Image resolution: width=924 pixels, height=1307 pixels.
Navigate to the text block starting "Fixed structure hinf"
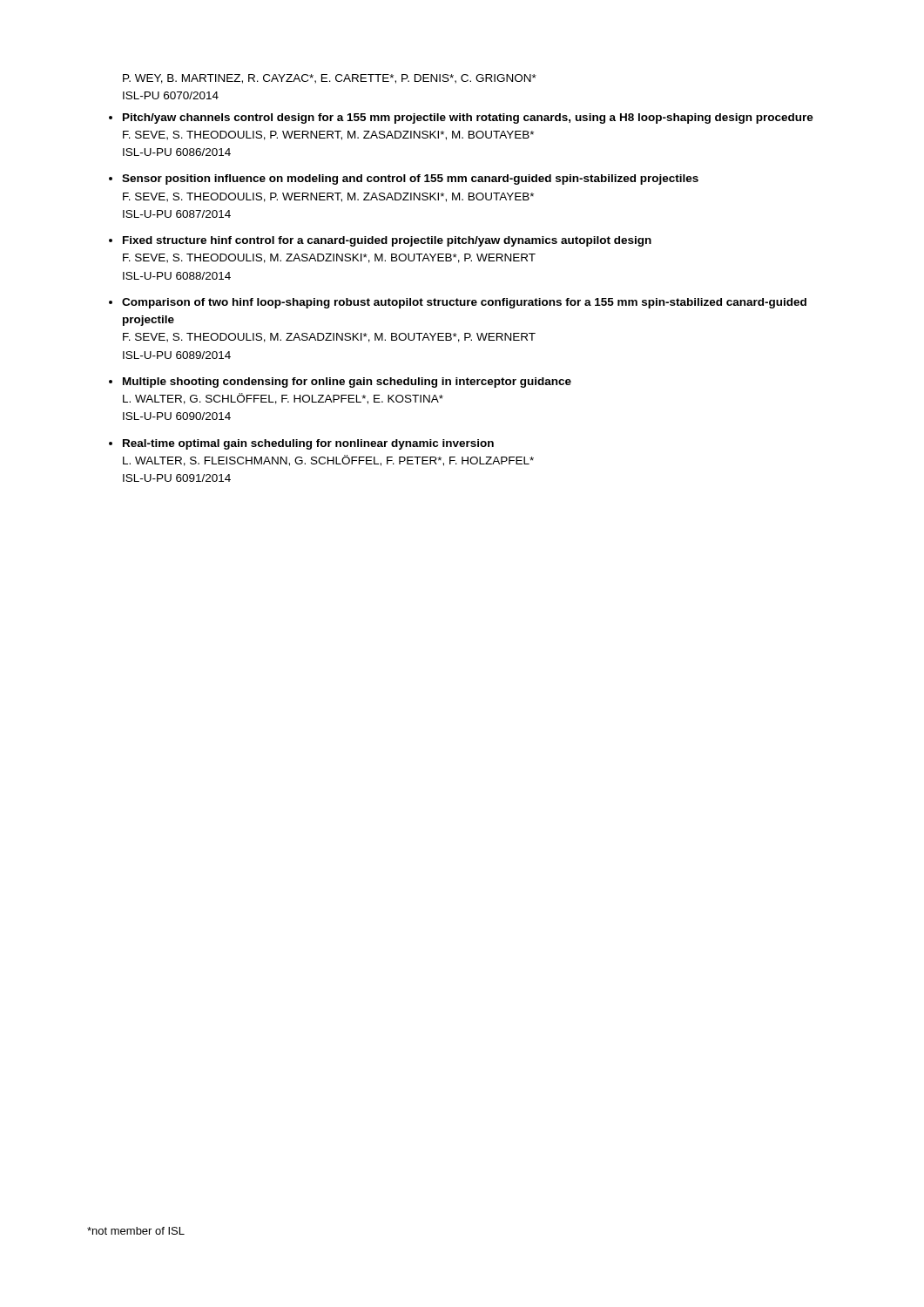click(479, 259)
